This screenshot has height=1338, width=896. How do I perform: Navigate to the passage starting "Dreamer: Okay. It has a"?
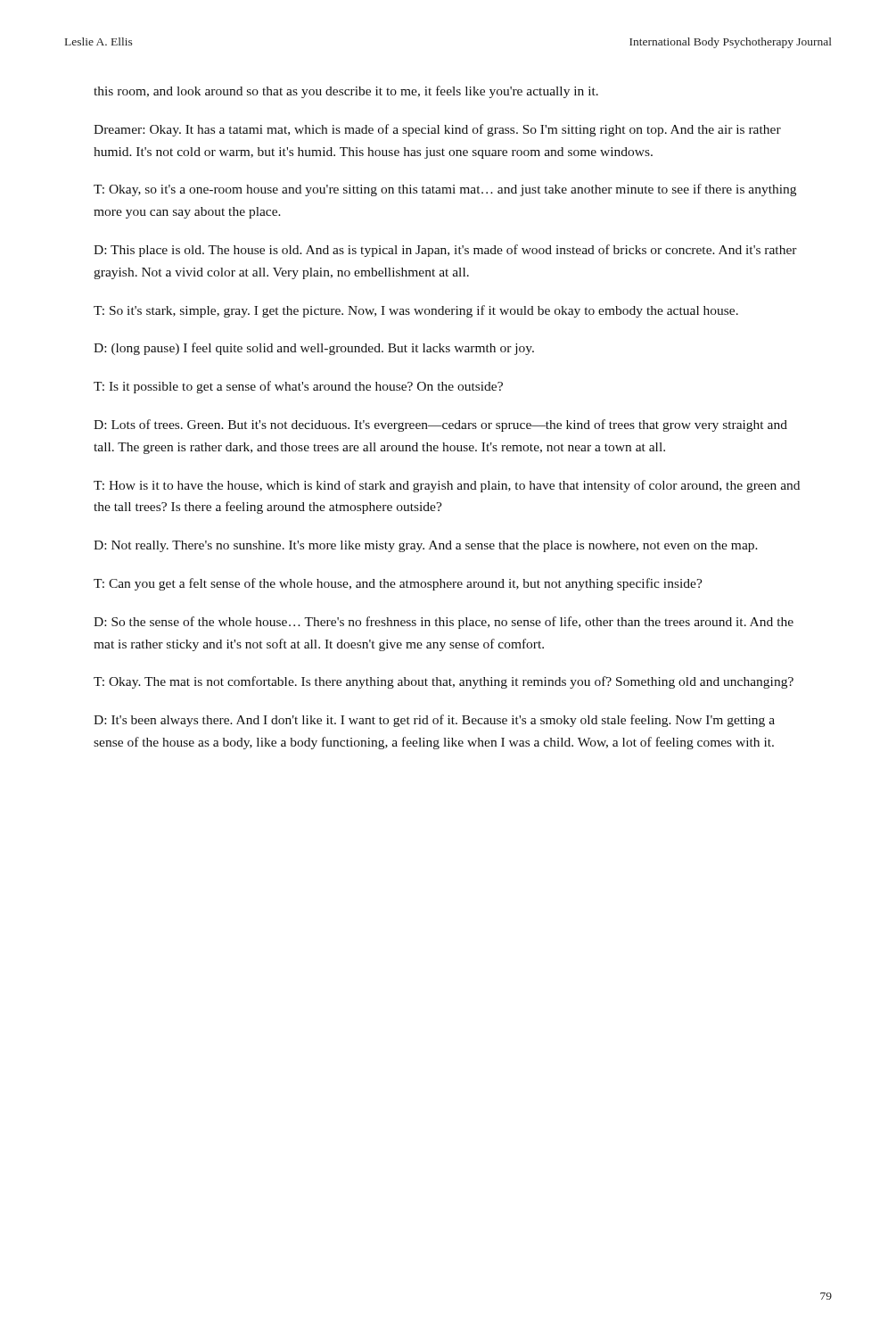pos(437,140)
